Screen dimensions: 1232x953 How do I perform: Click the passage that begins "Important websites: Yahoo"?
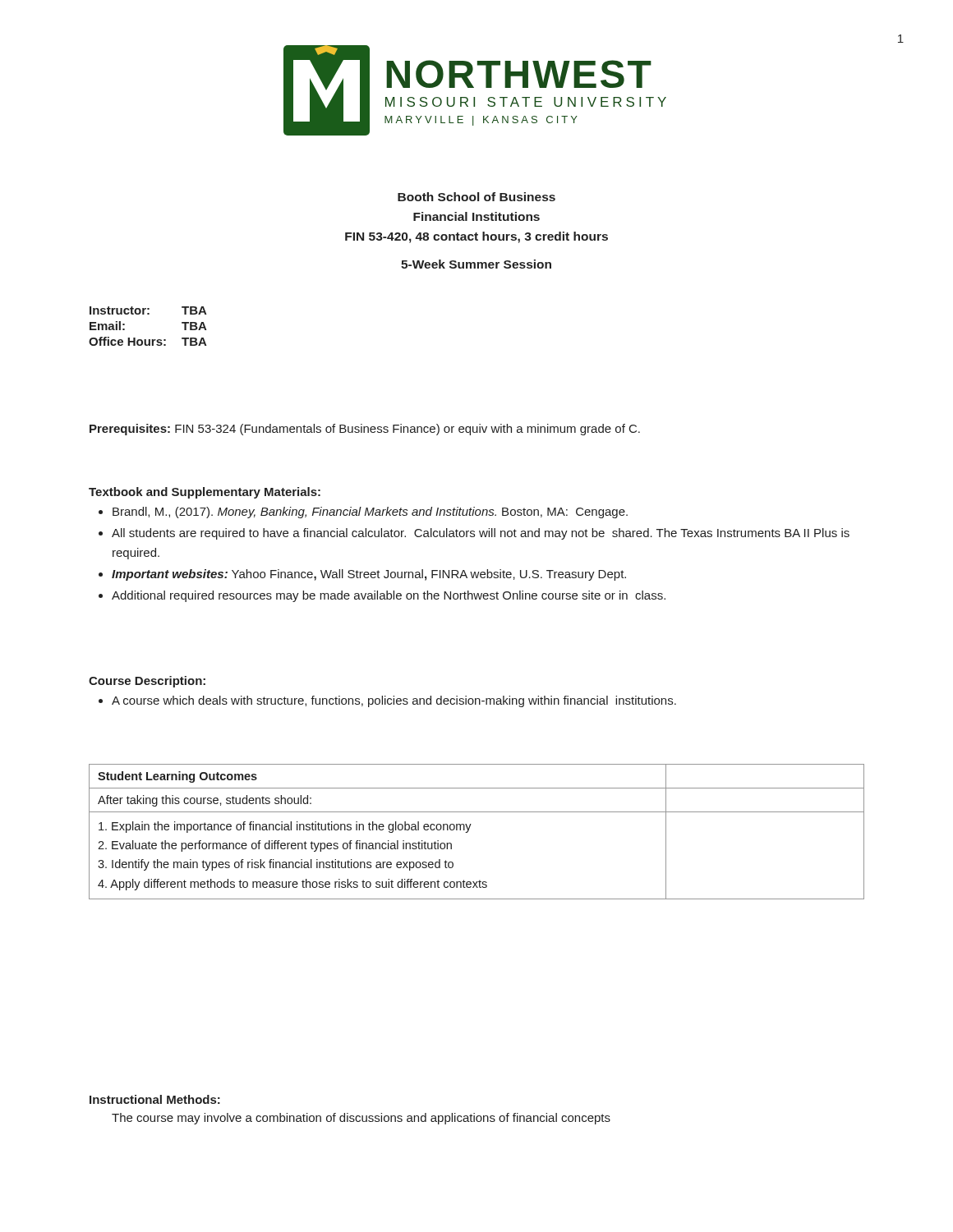pyautogui.click(x=369, y=574)
